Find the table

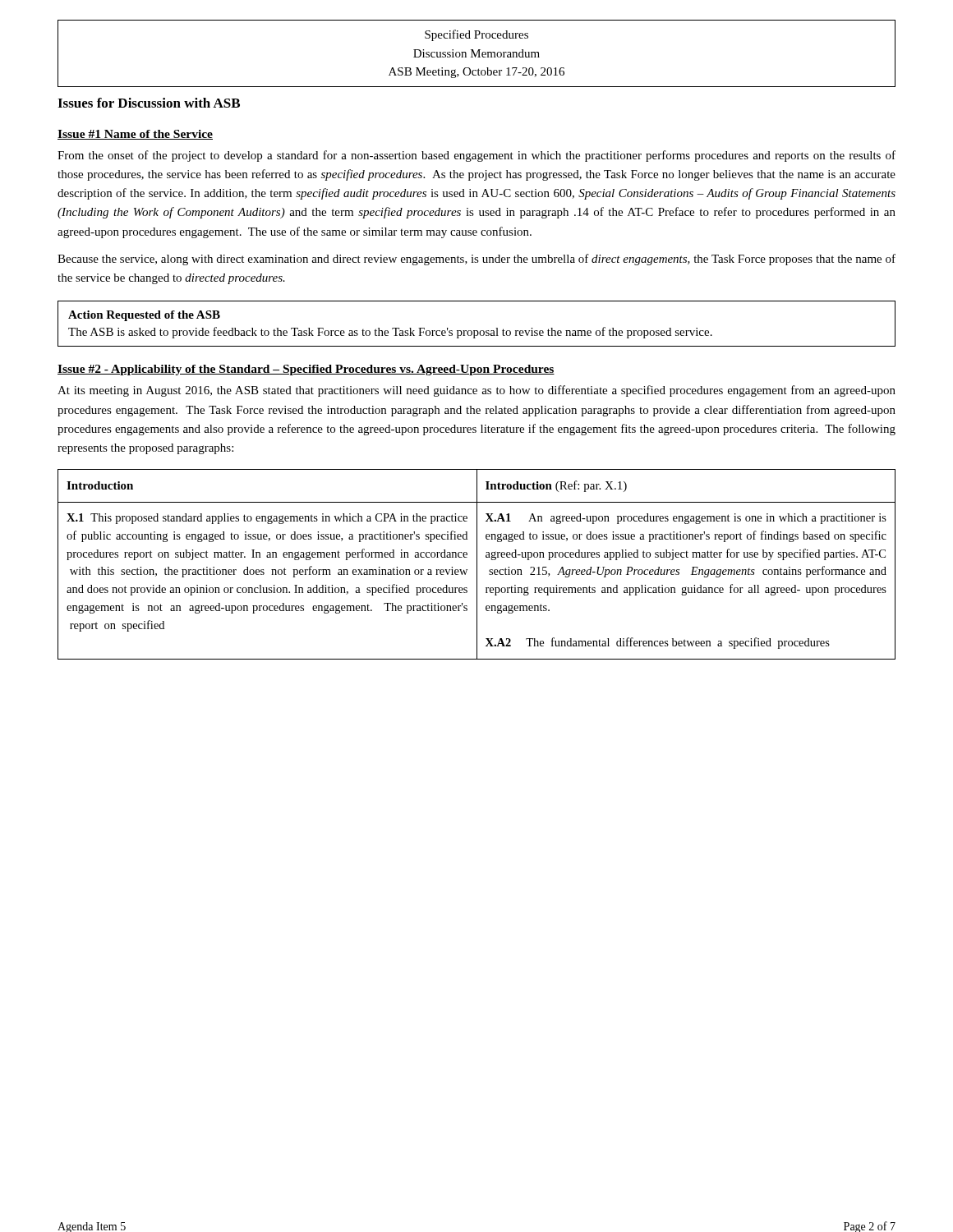pos(476,564)
